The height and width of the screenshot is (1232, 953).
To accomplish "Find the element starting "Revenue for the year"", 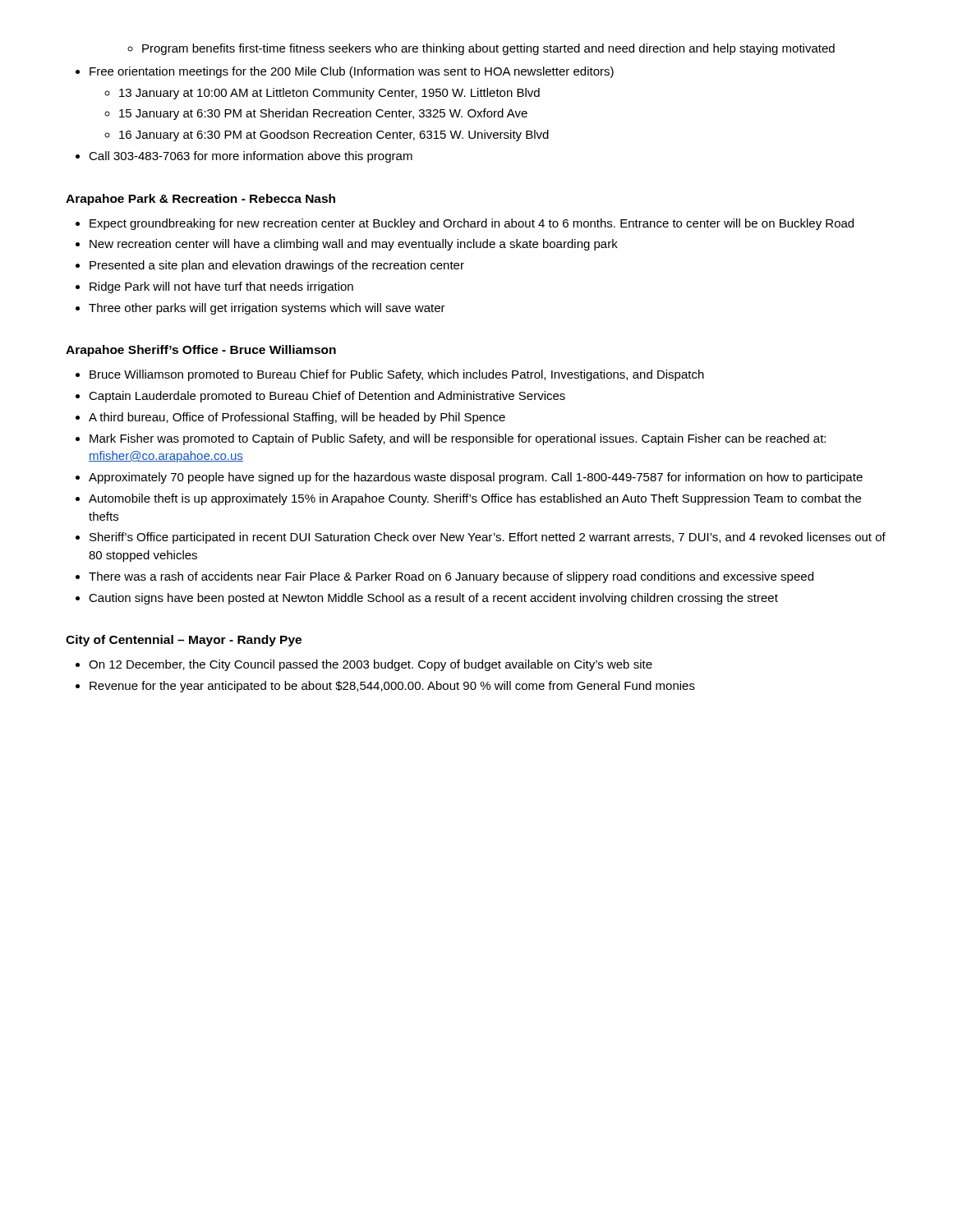I will pos(488,686).
